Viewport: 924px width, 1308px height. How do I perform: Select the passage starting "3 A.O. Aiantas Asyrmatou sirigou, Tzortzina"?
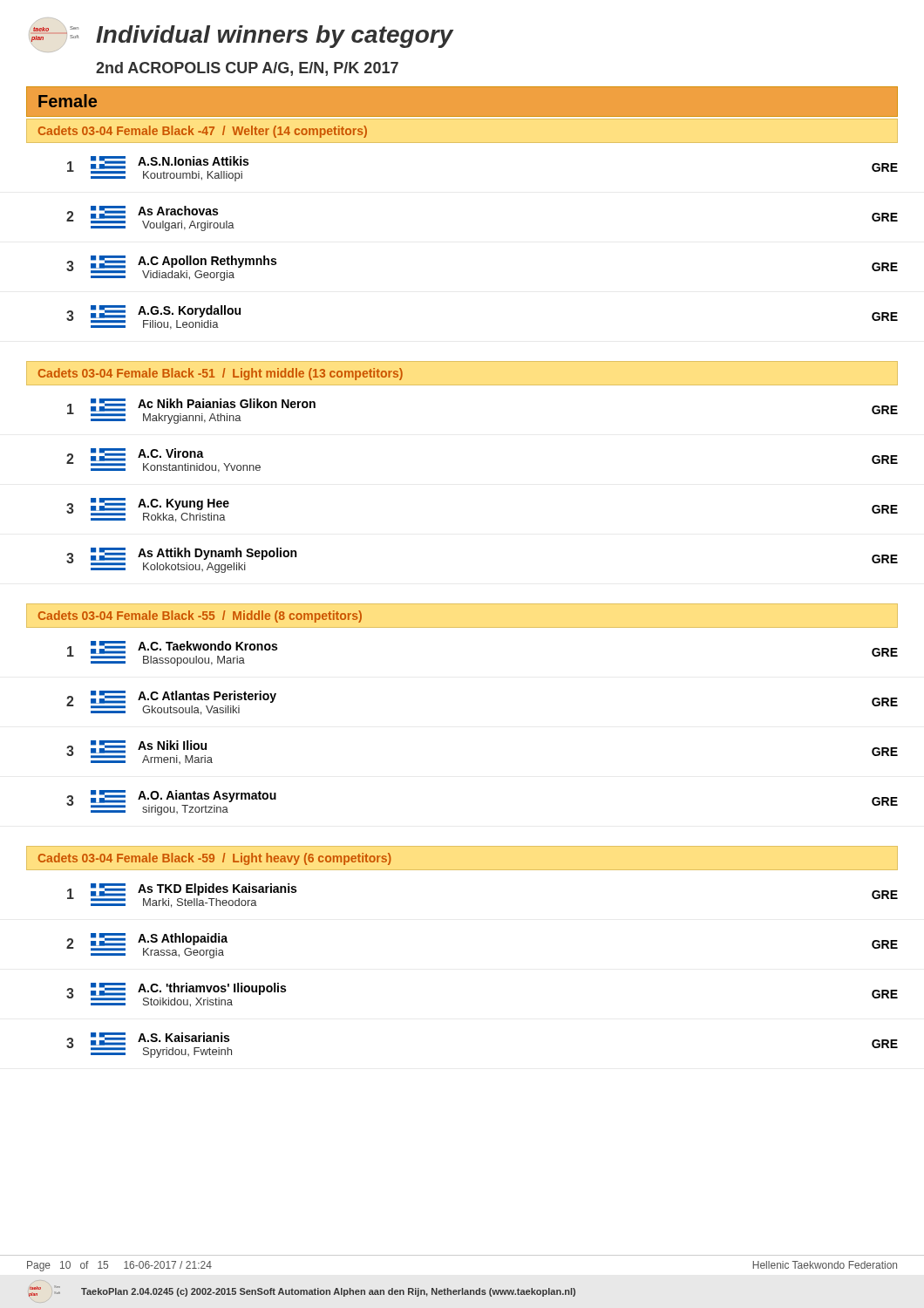[191, 799]
